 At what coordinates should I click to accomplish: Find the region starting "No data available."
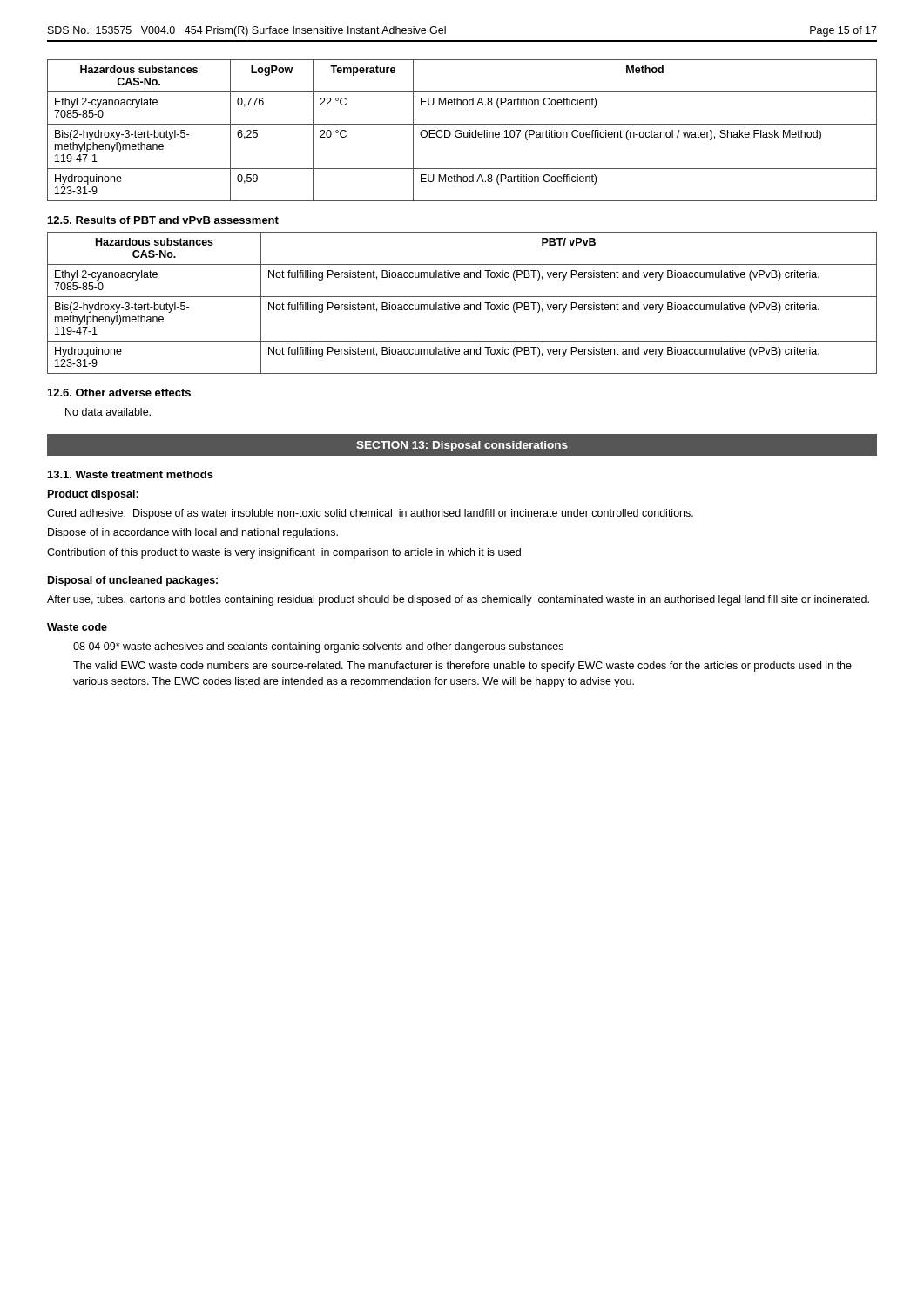[108, 412]
